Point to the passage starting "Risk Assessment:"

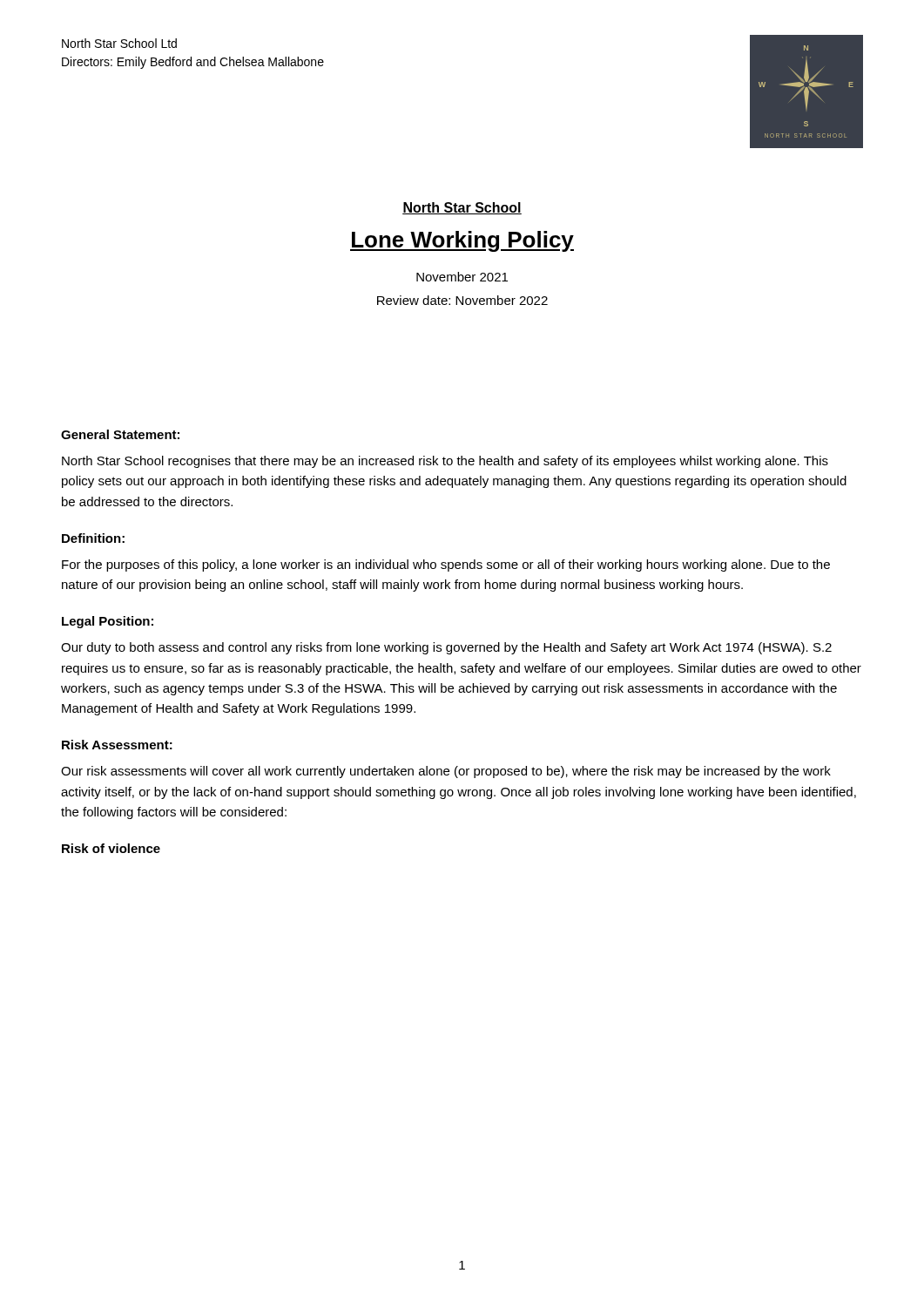coord(117,745)
